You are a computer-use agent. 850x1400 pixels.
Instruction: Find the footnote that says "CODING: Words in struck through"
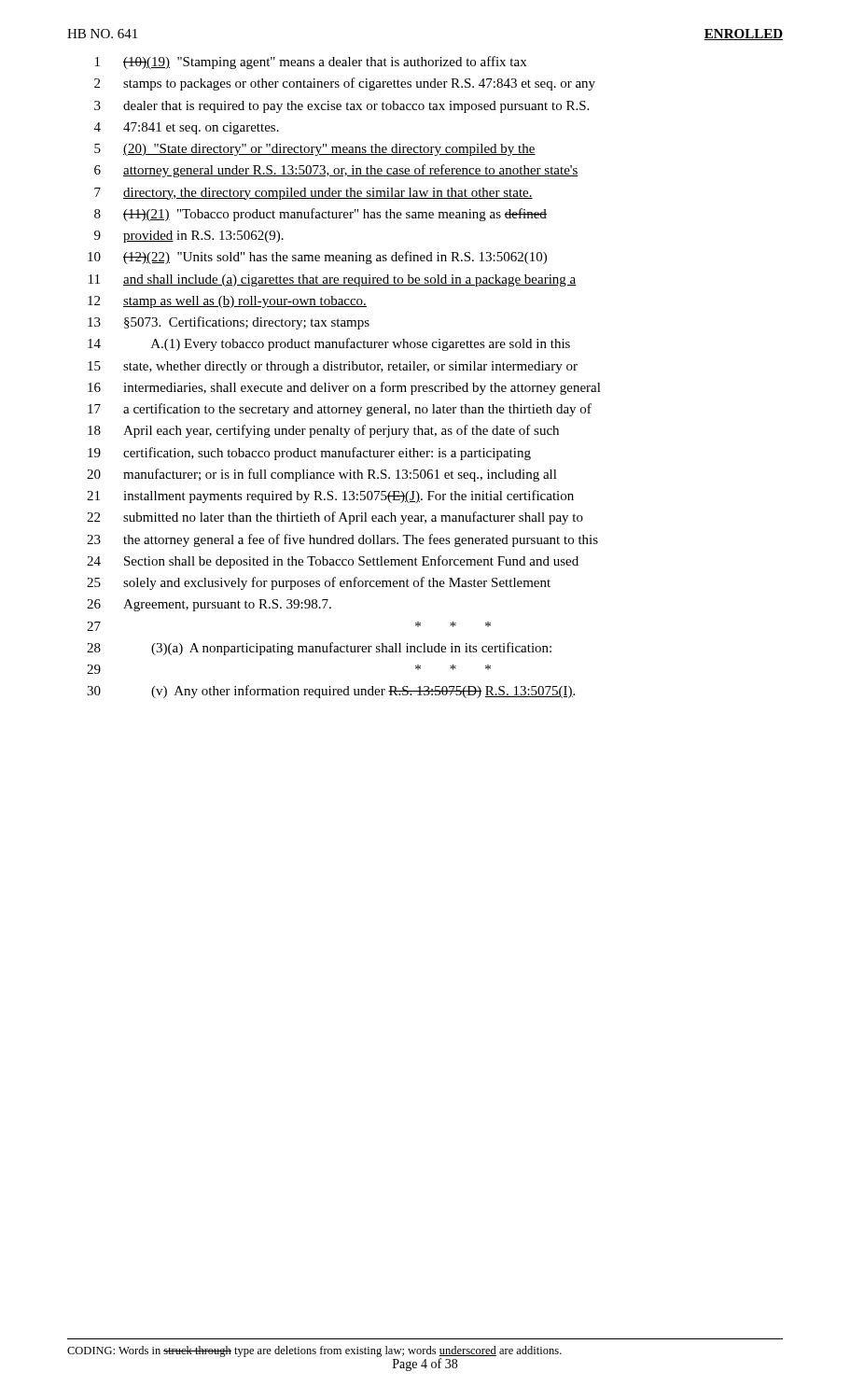click(x=425, y=1347)
